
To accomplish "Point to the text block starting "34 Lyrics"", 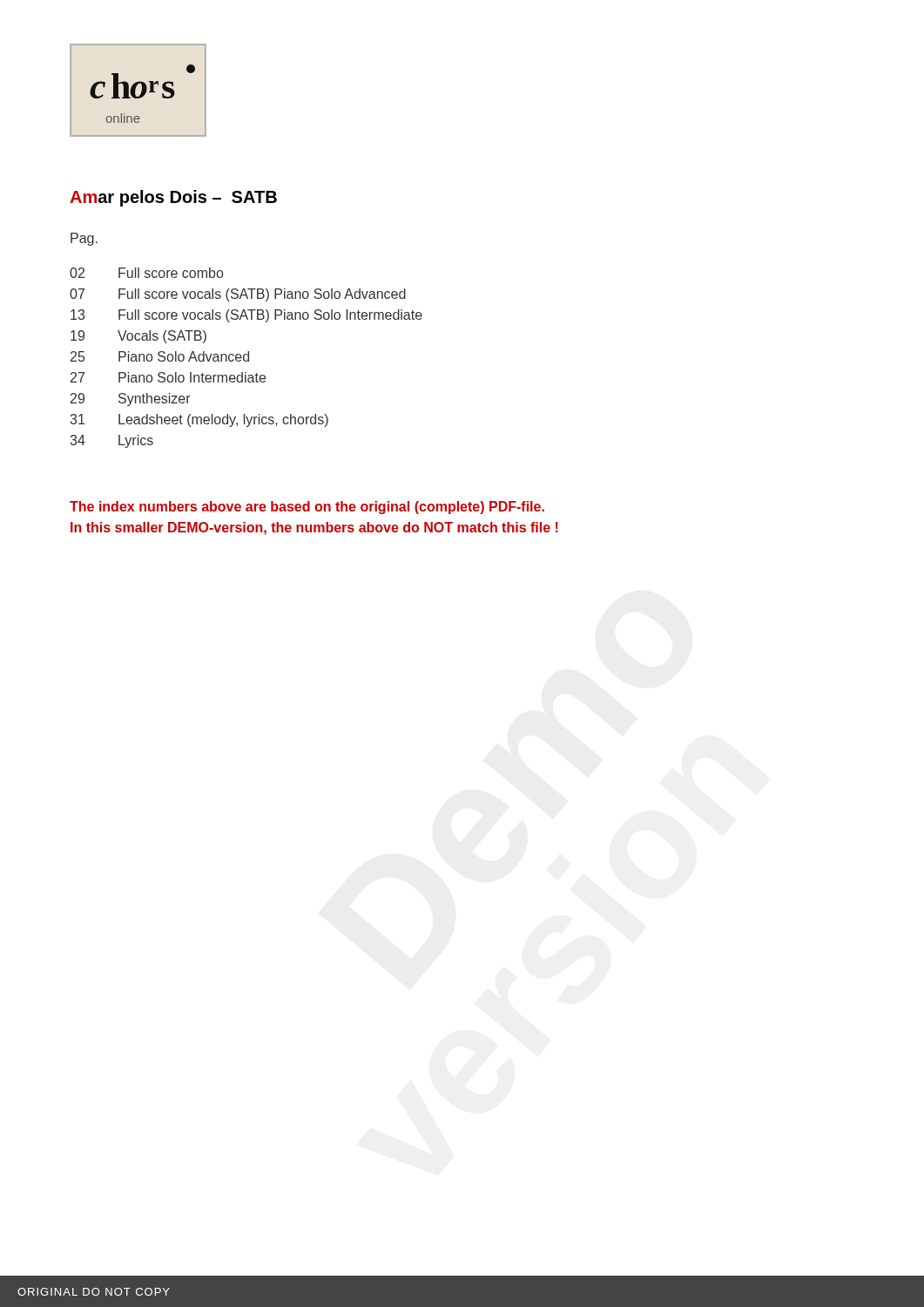I will coord(134,441).
